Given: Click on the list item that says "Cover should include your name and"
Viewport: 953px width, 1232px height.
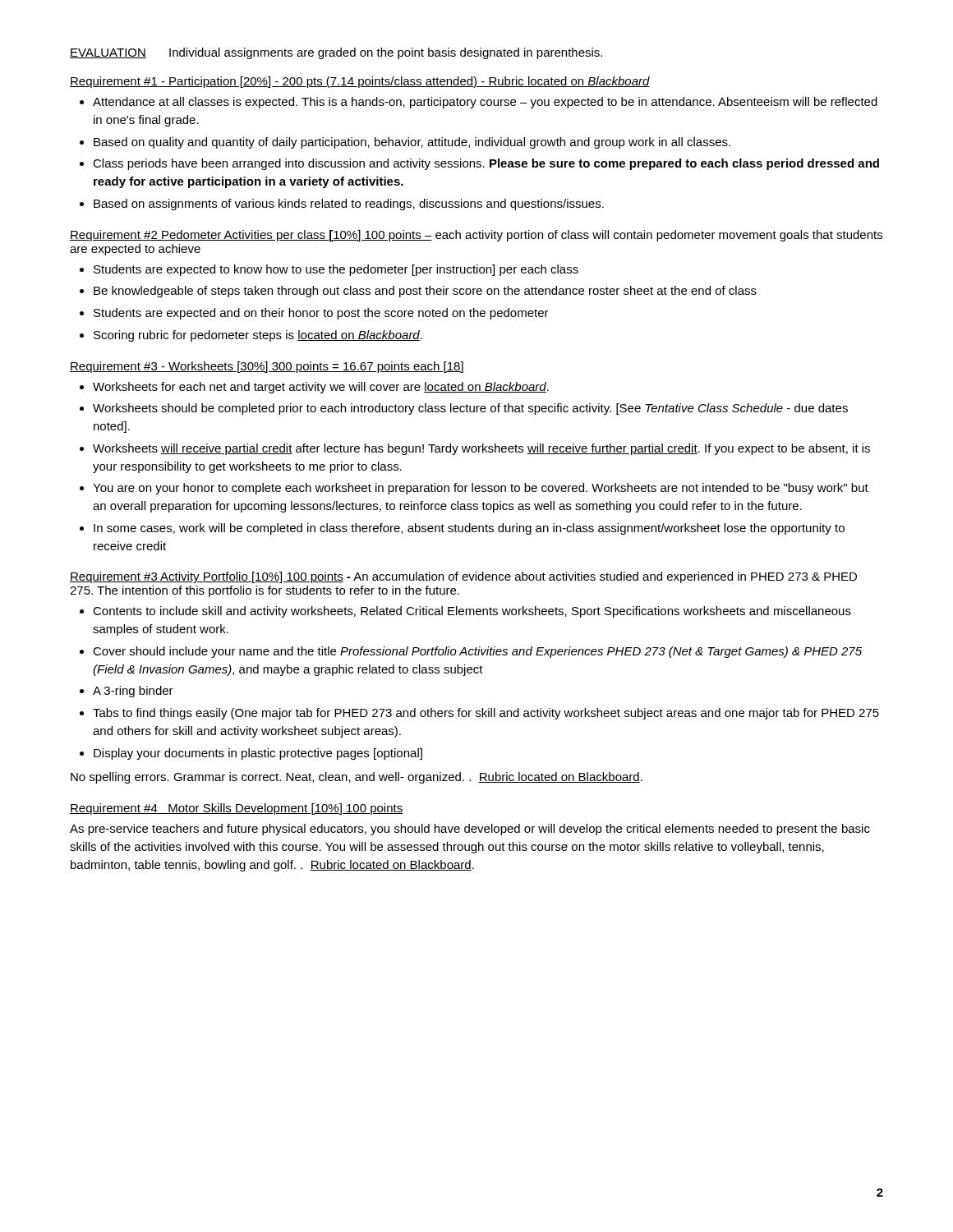Looking at the screenshot, I should [x=477, y=660].
